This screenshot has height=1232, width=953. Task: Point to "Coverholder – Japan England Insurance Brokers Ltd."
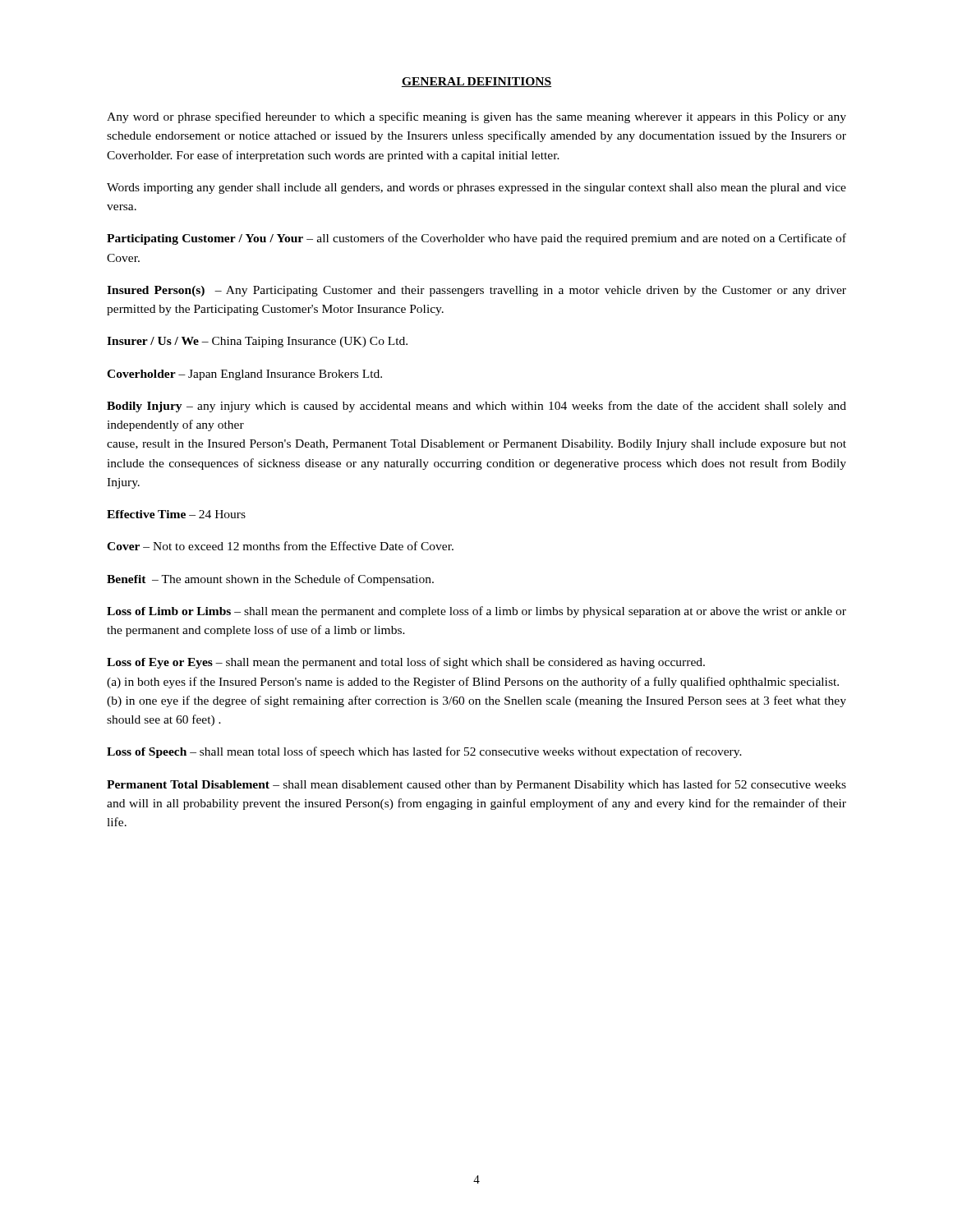(245, 373)
